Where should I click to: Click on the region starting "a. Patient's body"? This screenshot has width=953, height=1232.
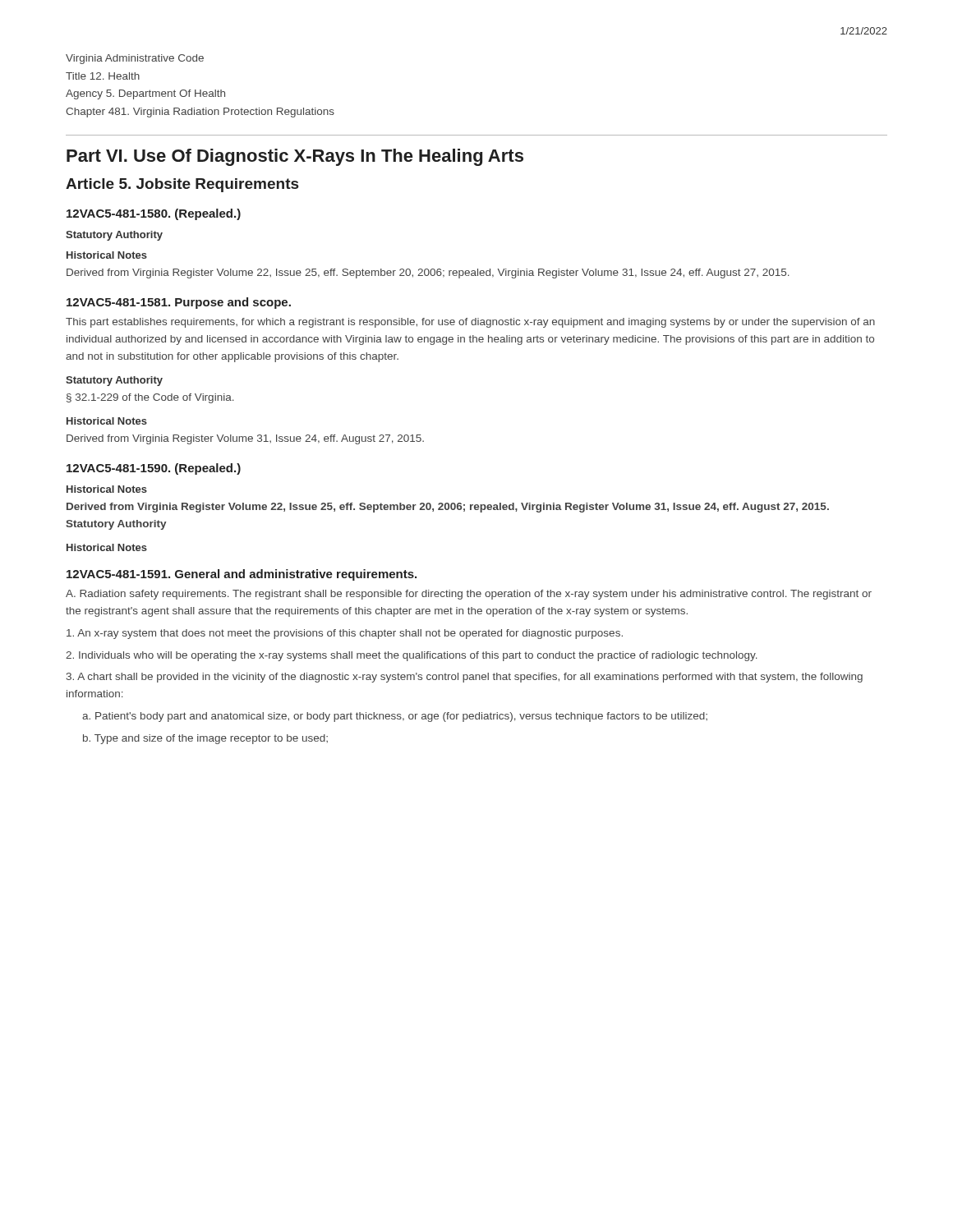click(x=395, y=716)
